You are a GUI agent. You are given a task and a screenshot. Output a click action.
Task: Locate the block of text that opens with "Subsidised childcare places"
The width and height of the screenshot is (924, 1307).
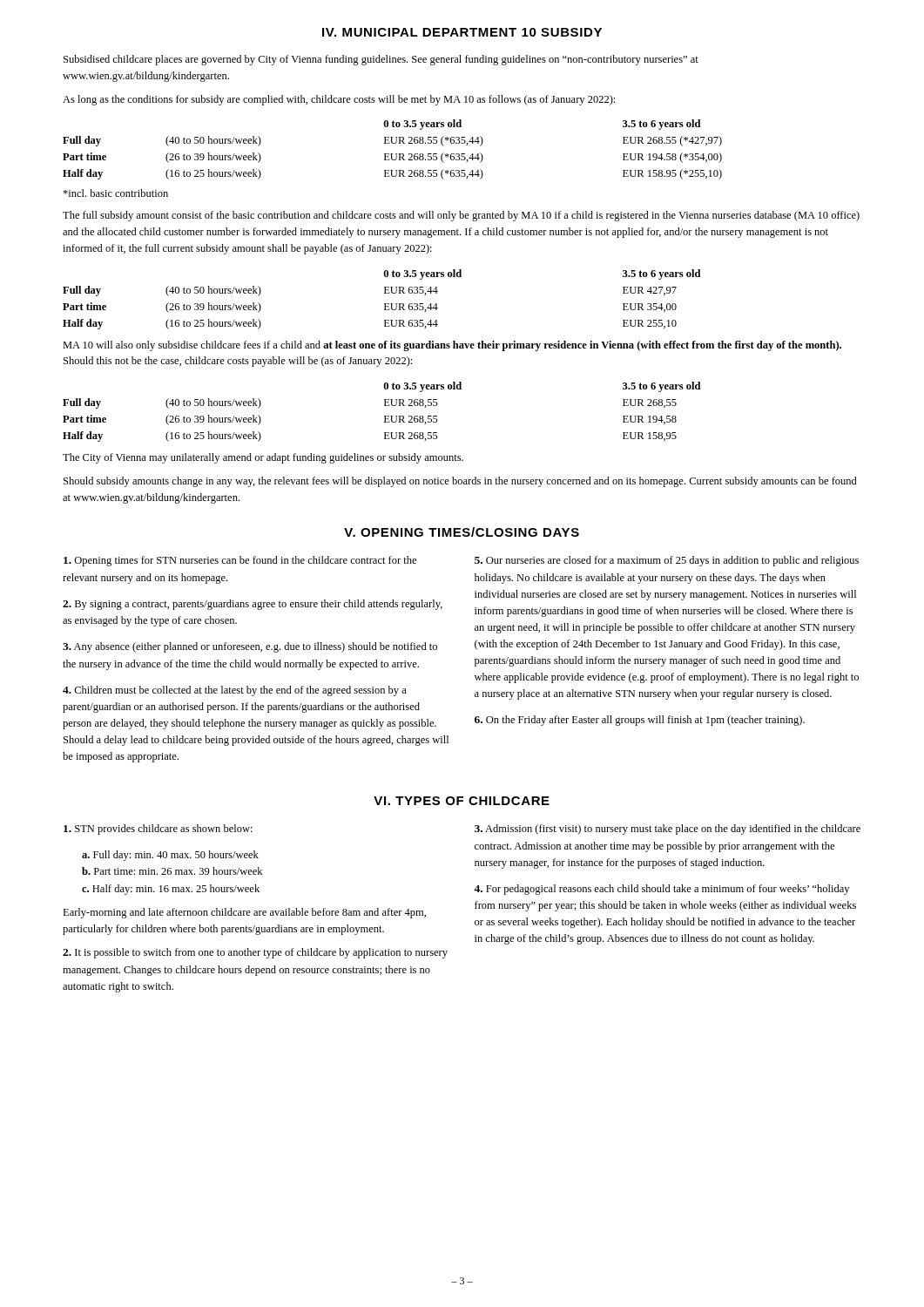[380, 67]
